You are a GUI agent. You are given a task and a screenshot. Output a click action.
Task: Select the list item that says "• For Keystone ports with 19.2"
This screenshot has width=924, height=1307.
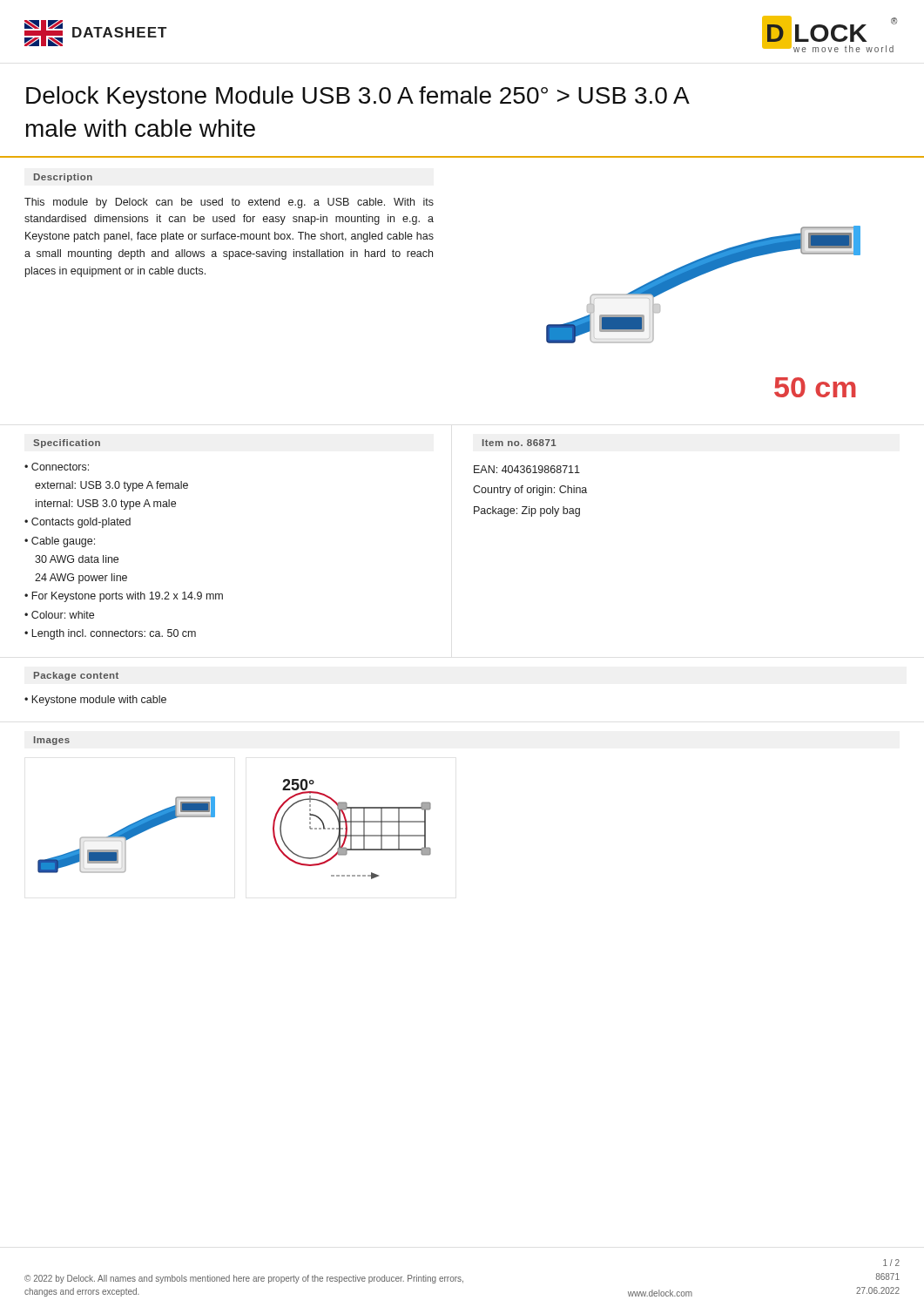[124, 596]
